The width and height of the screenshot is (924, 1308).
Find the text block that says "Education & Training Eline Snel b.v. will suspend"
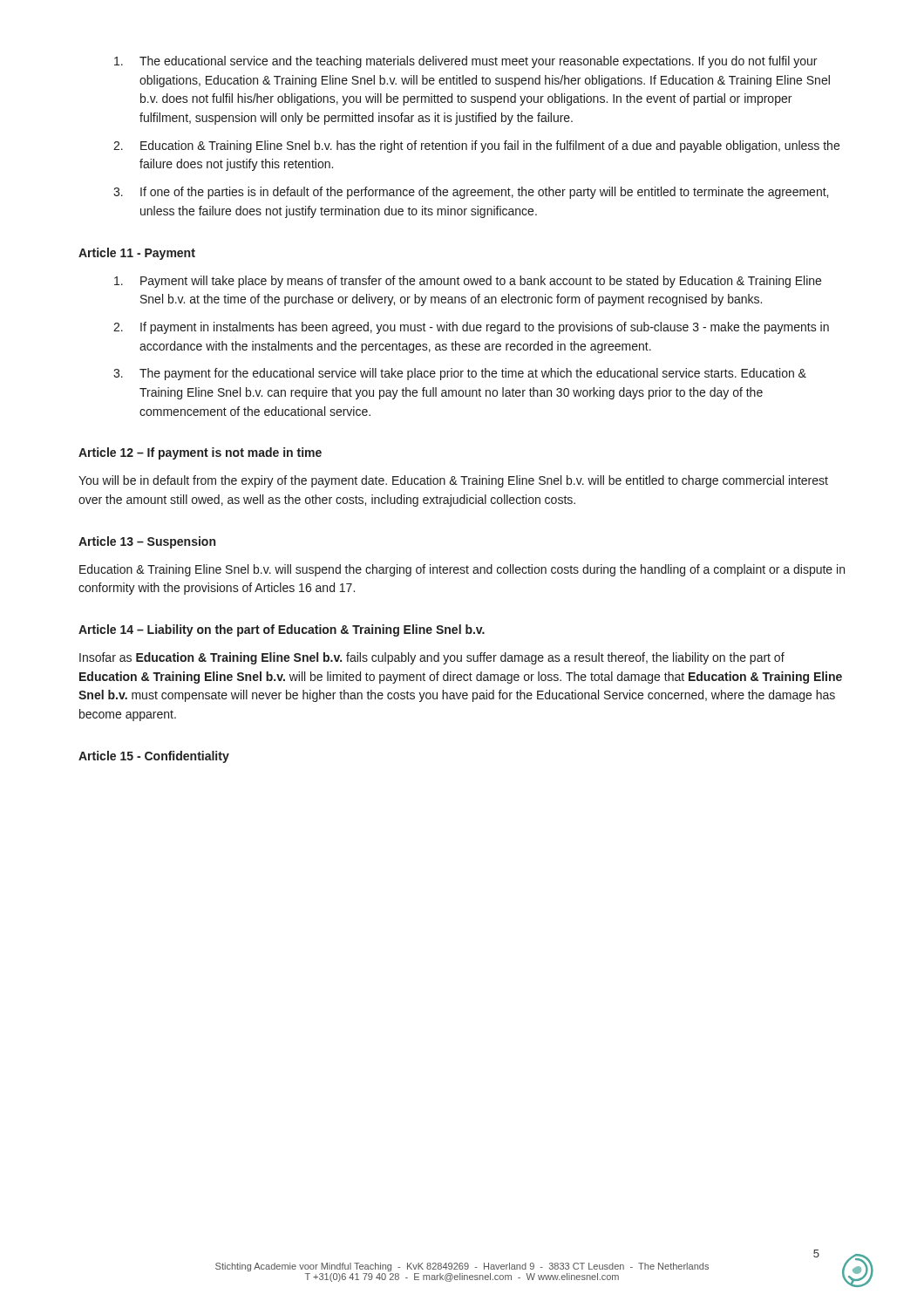[x=462, y=579]
